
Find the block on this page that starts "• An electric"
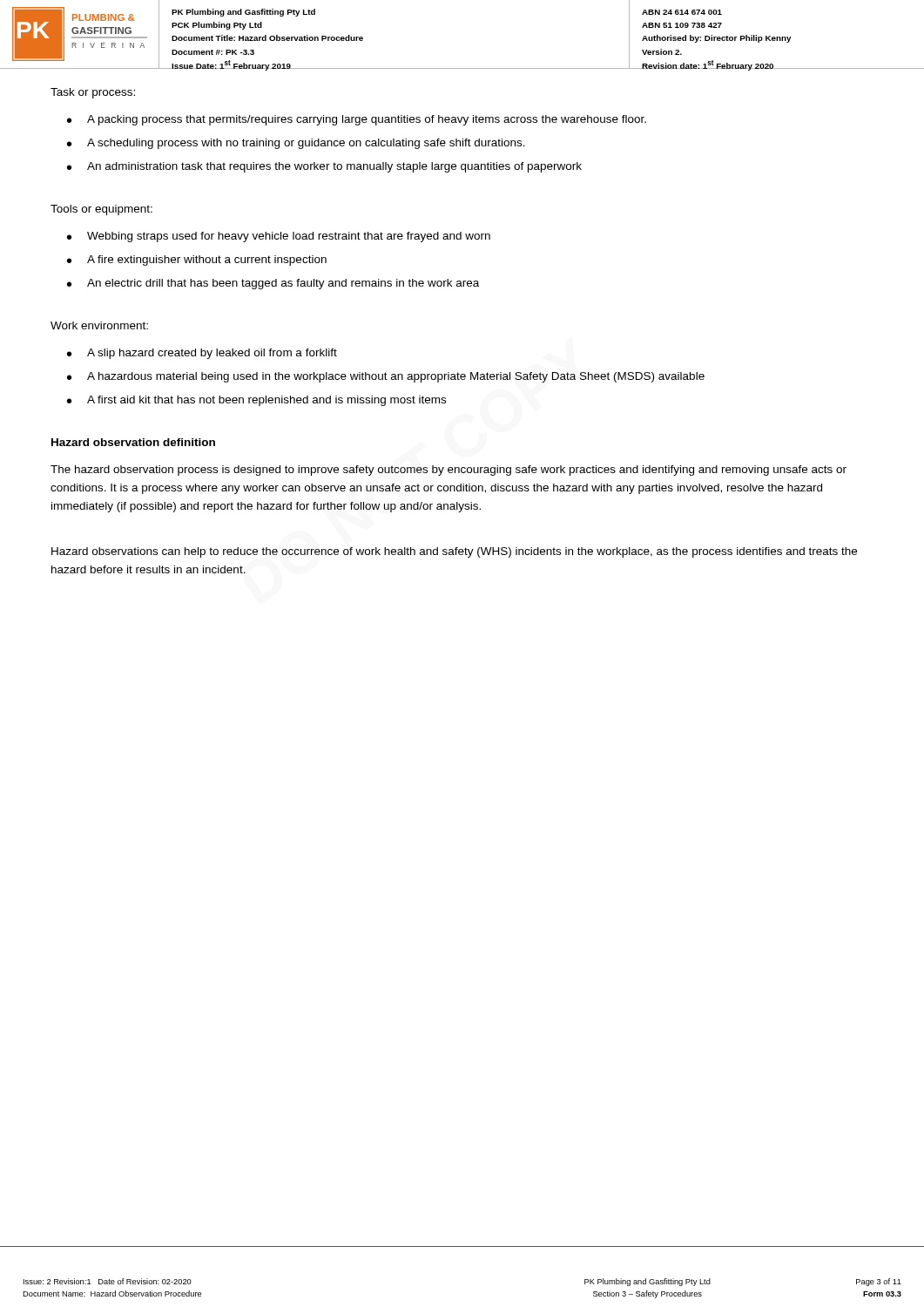coord(273,284)
